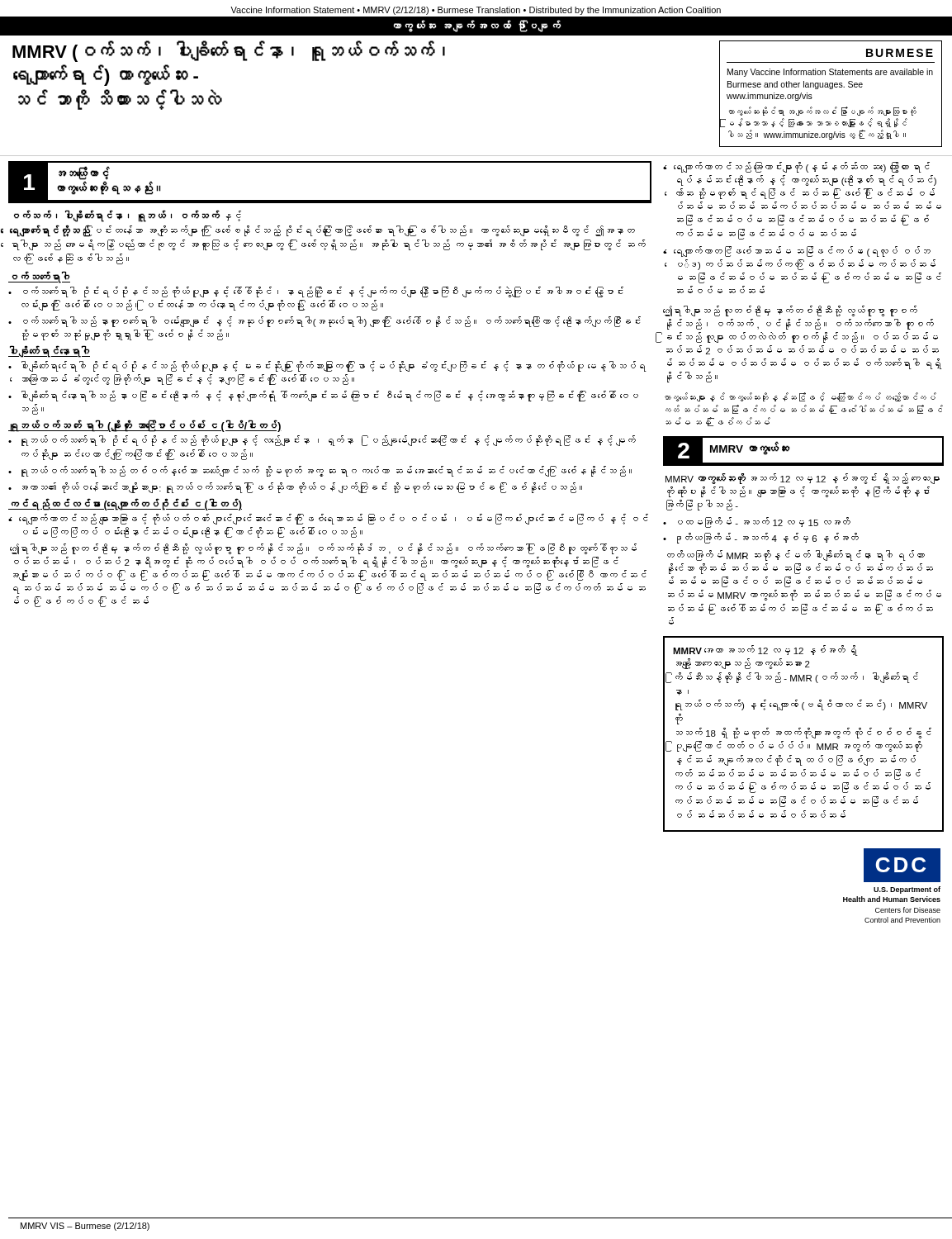Select the list item that reads "• ရေကျောက်ကာတင်သည် အကြောင်းများကို (နှမ်းနတ်ဆ်ထ ဆ:)"
Screen dimensions: 1239x952
[802, 200]
